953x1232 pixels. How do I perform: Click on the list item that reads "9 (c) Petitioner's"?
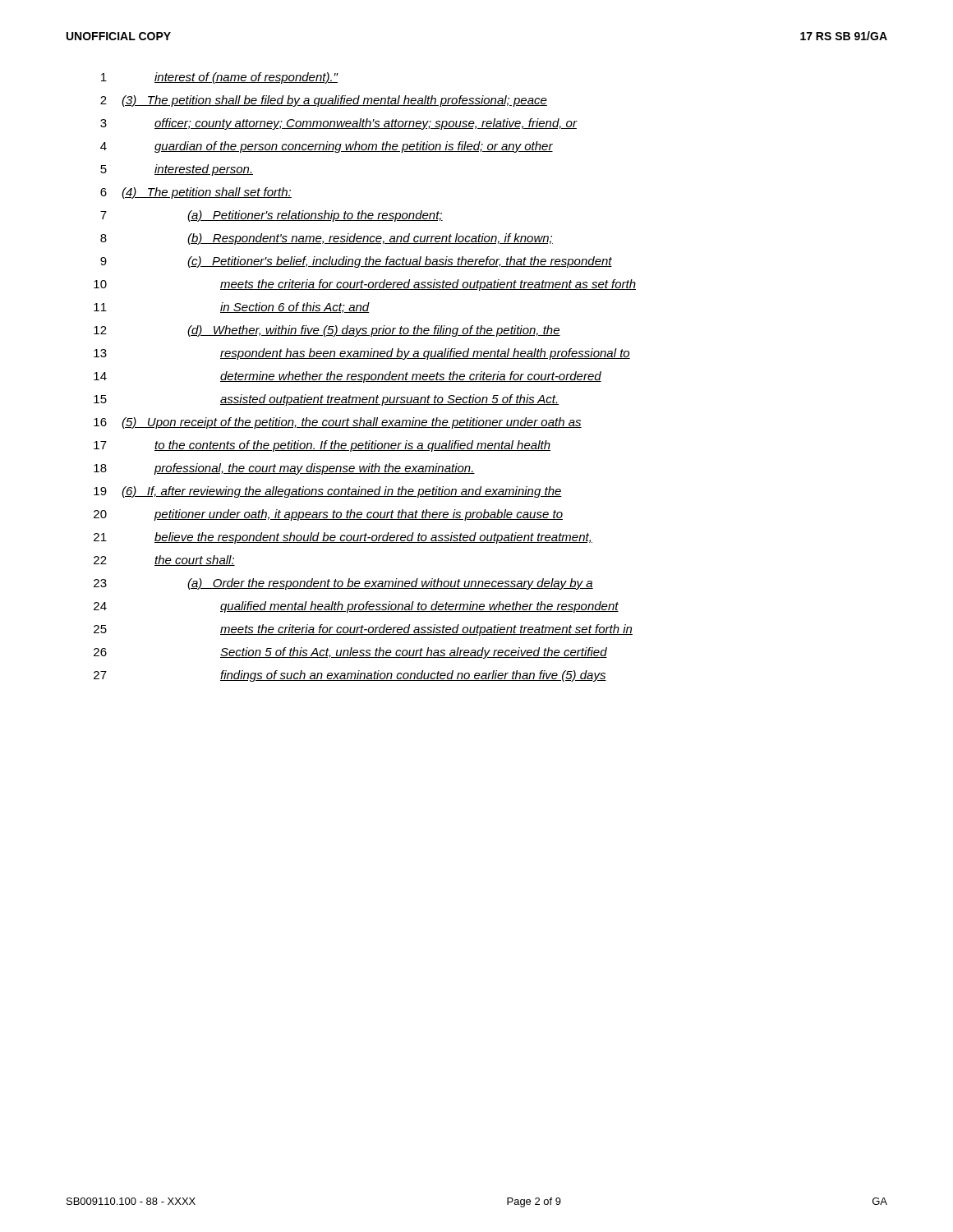click(476, 261)
